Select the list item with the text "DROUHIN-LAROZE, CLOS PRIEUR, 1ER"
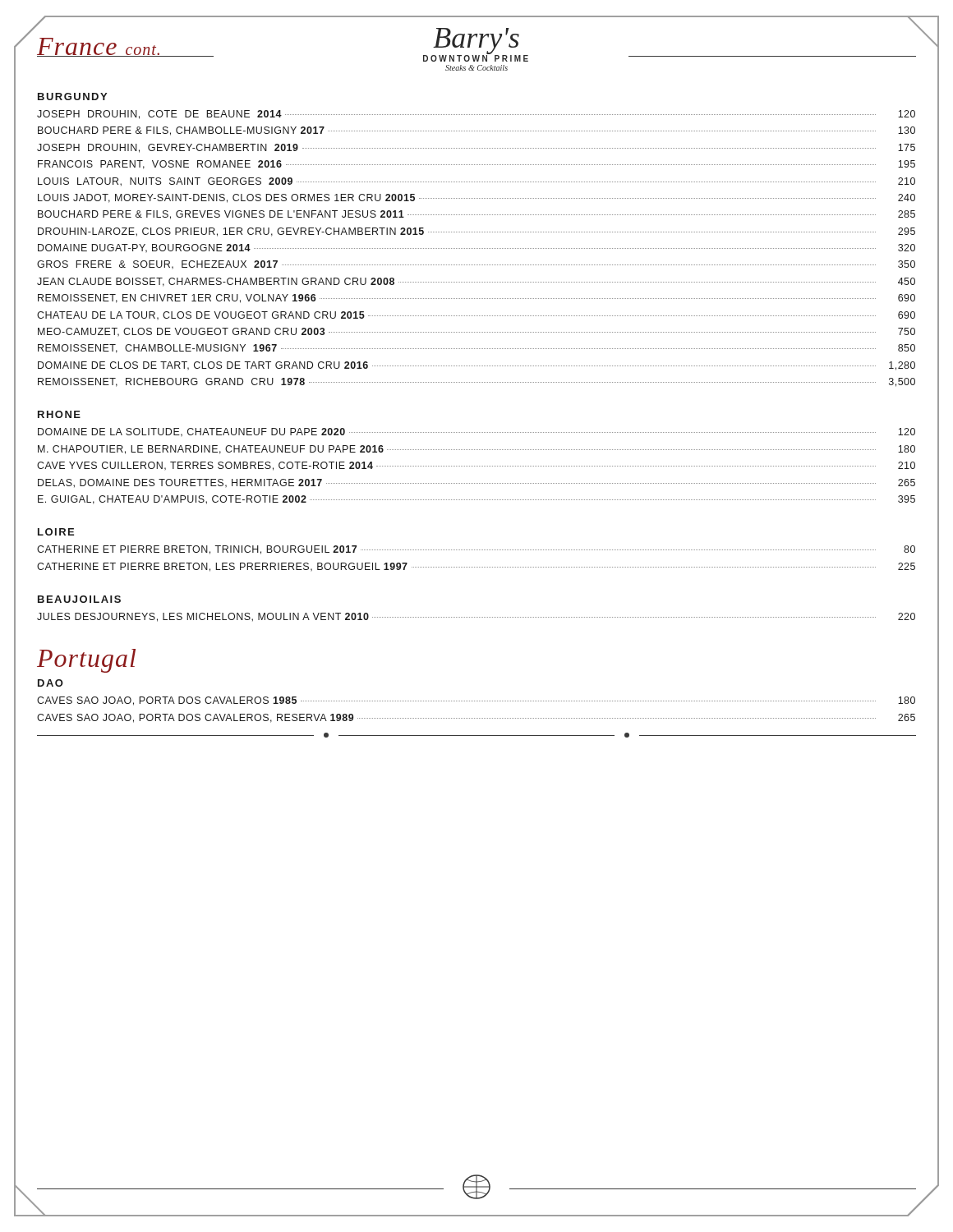The image size is (953, 1232). tap(476, 232)
